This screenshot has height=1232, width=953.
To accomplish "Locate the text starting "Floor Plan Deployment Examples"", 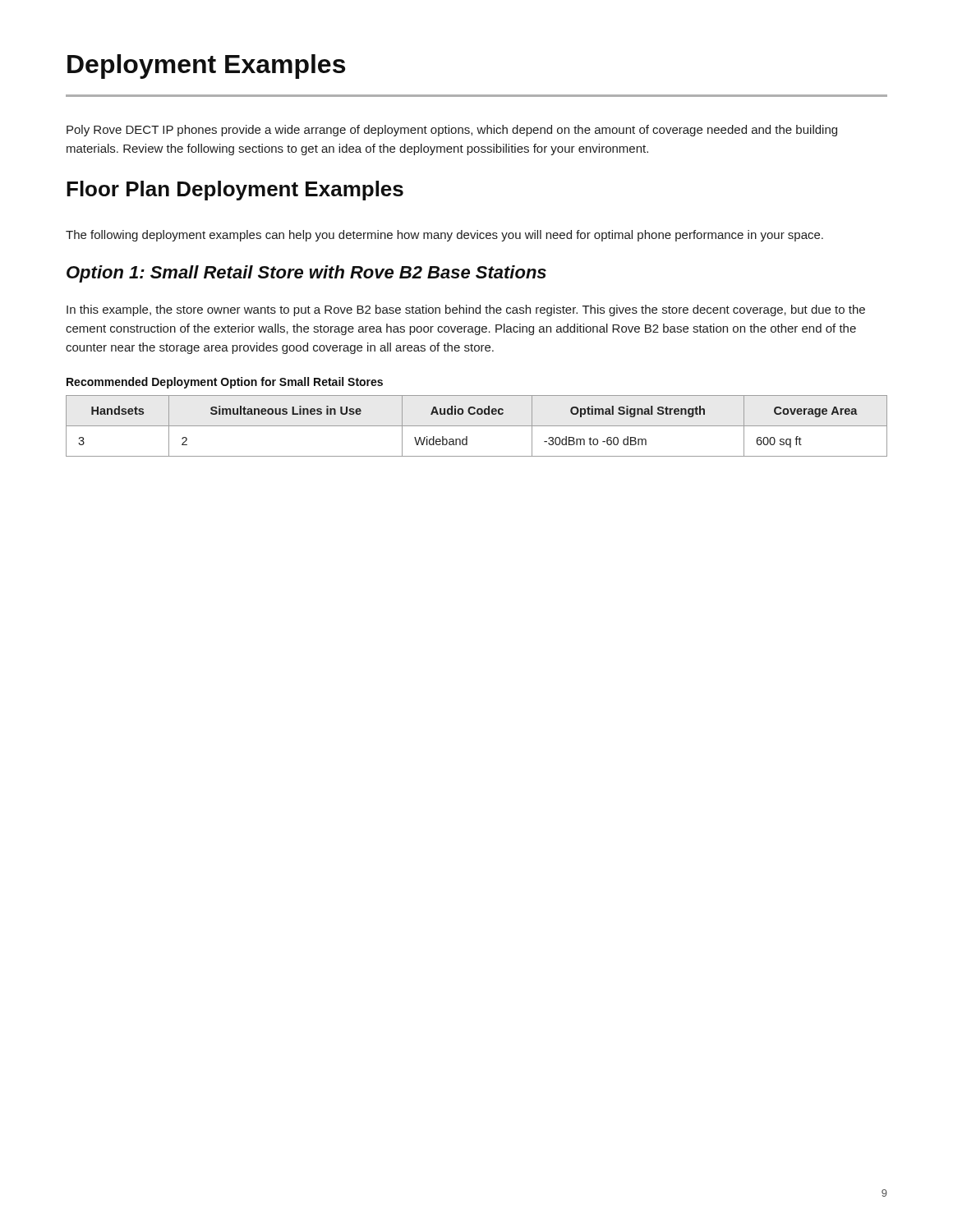I will [235, 191].
